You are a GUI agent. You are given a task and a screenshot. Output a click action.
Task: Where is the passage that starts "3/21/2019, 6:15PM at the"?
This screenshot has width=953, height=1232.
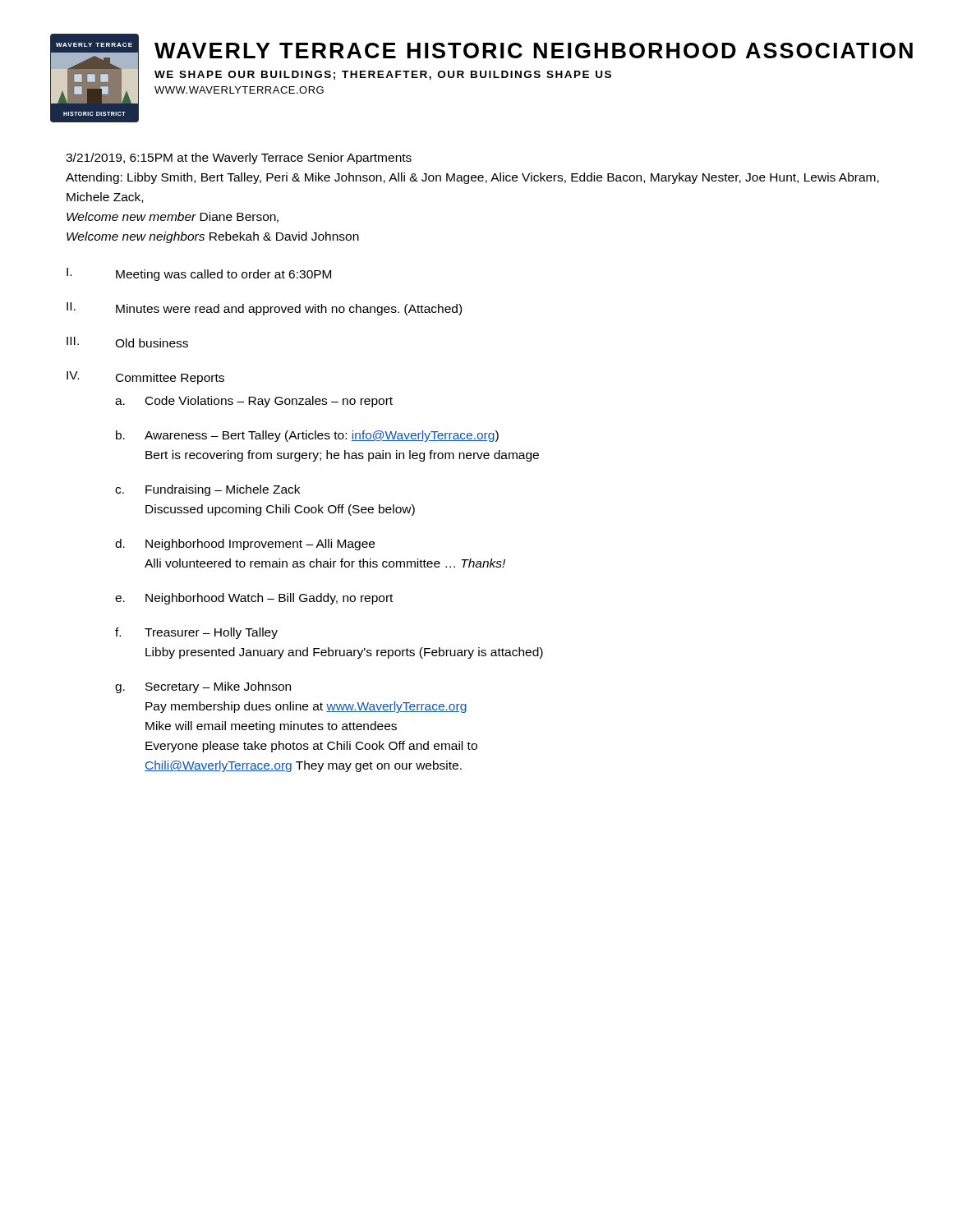tap(239, 159)
